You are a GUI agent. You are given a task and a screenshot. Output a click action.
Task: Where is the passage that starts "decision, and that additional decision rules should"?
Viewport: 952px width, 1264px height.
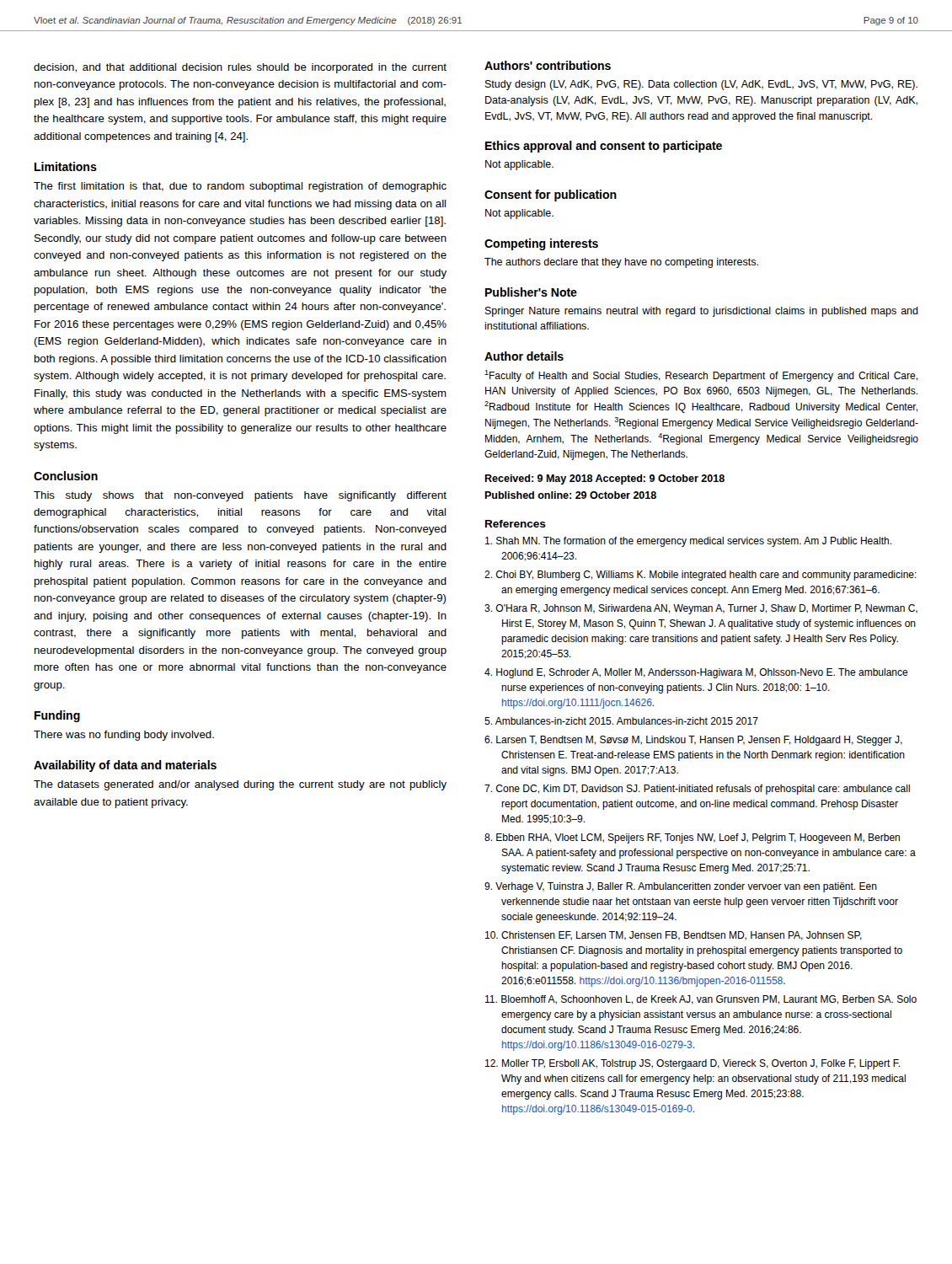tap(240, 102)
